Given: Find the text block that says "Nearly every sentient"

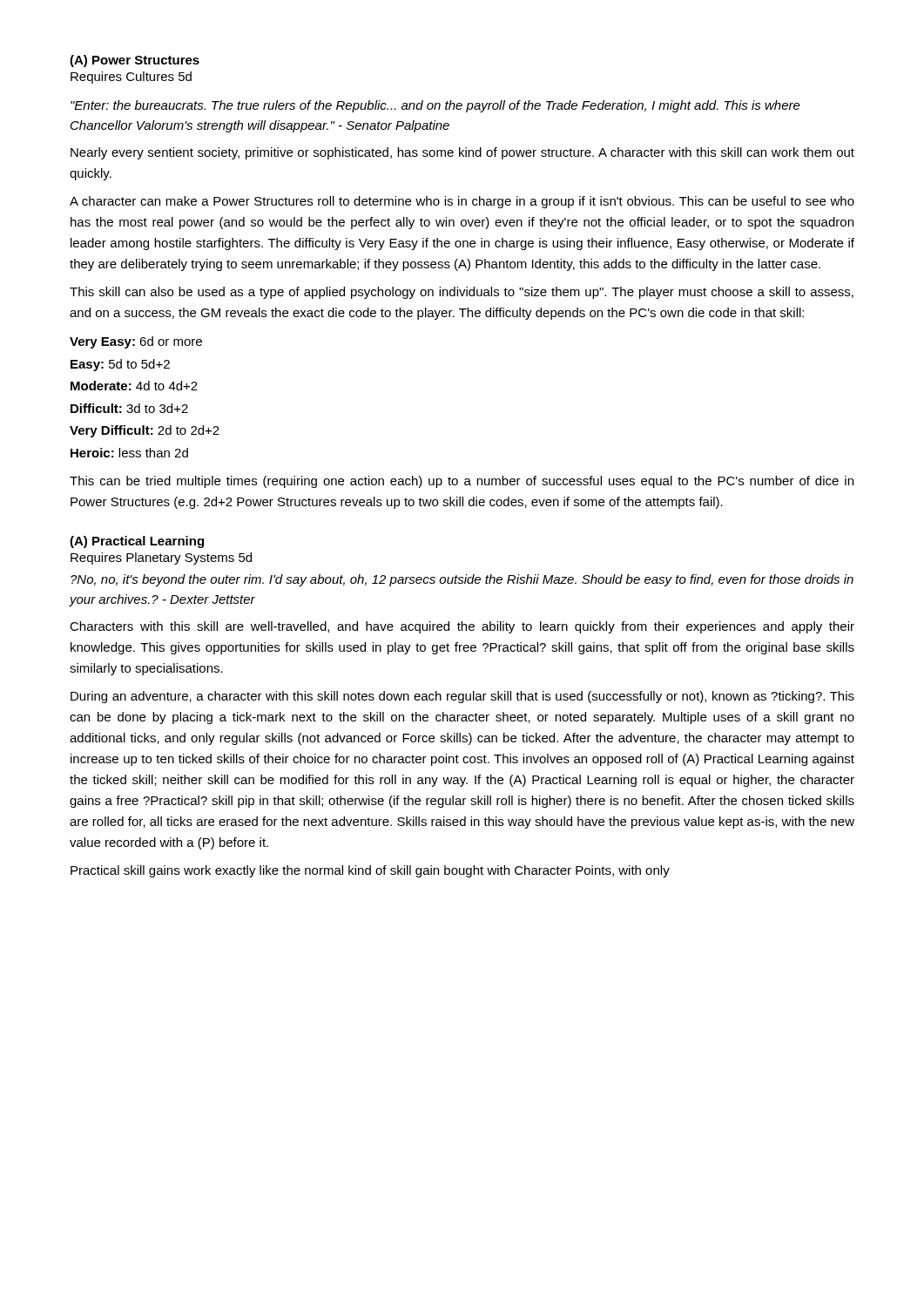Looking at the screenshot, I should point(462,163).
